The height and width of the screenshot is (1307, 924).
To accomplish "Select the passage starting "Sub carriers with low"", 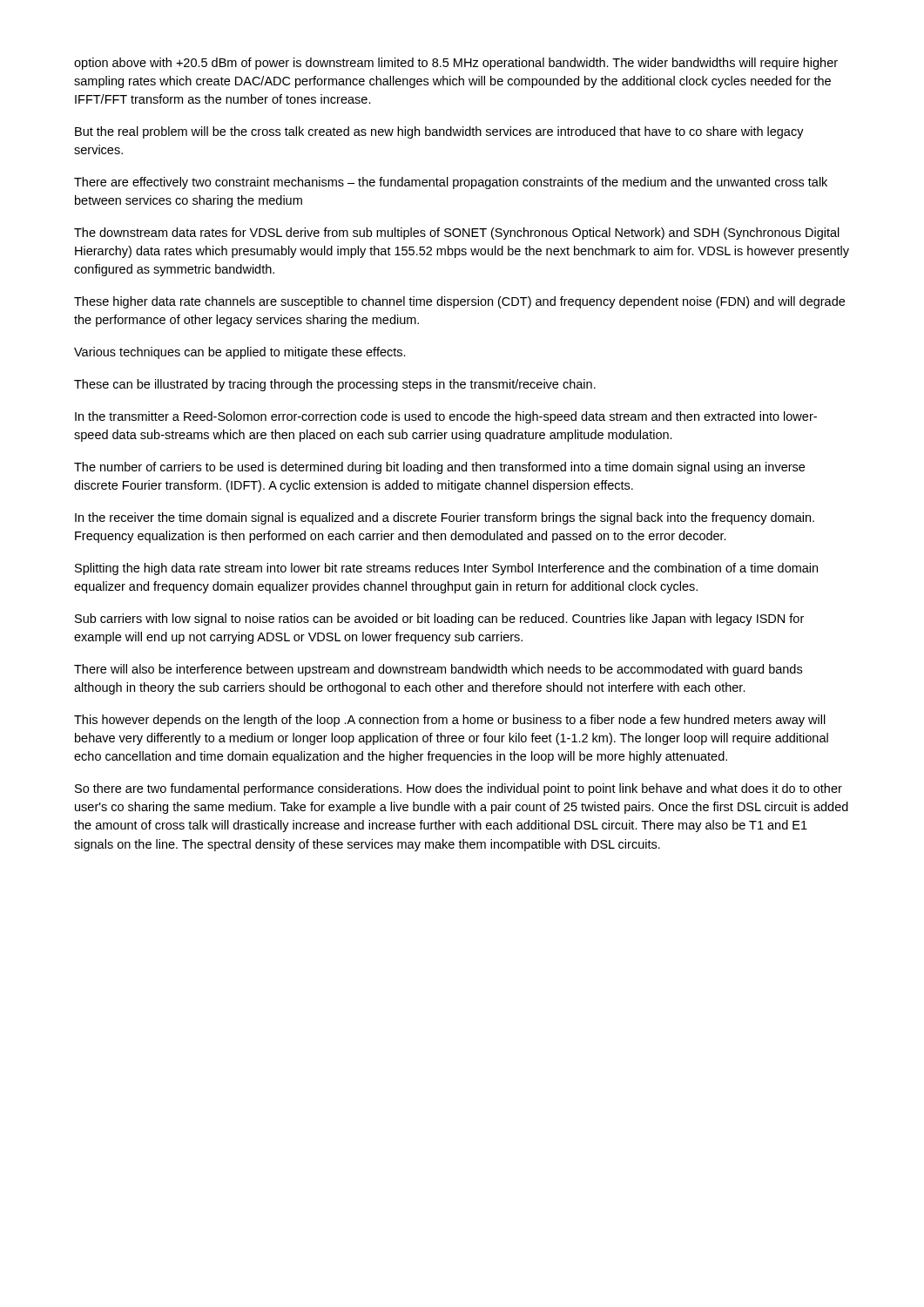I will pyautogui.click(x=439, y=628).
